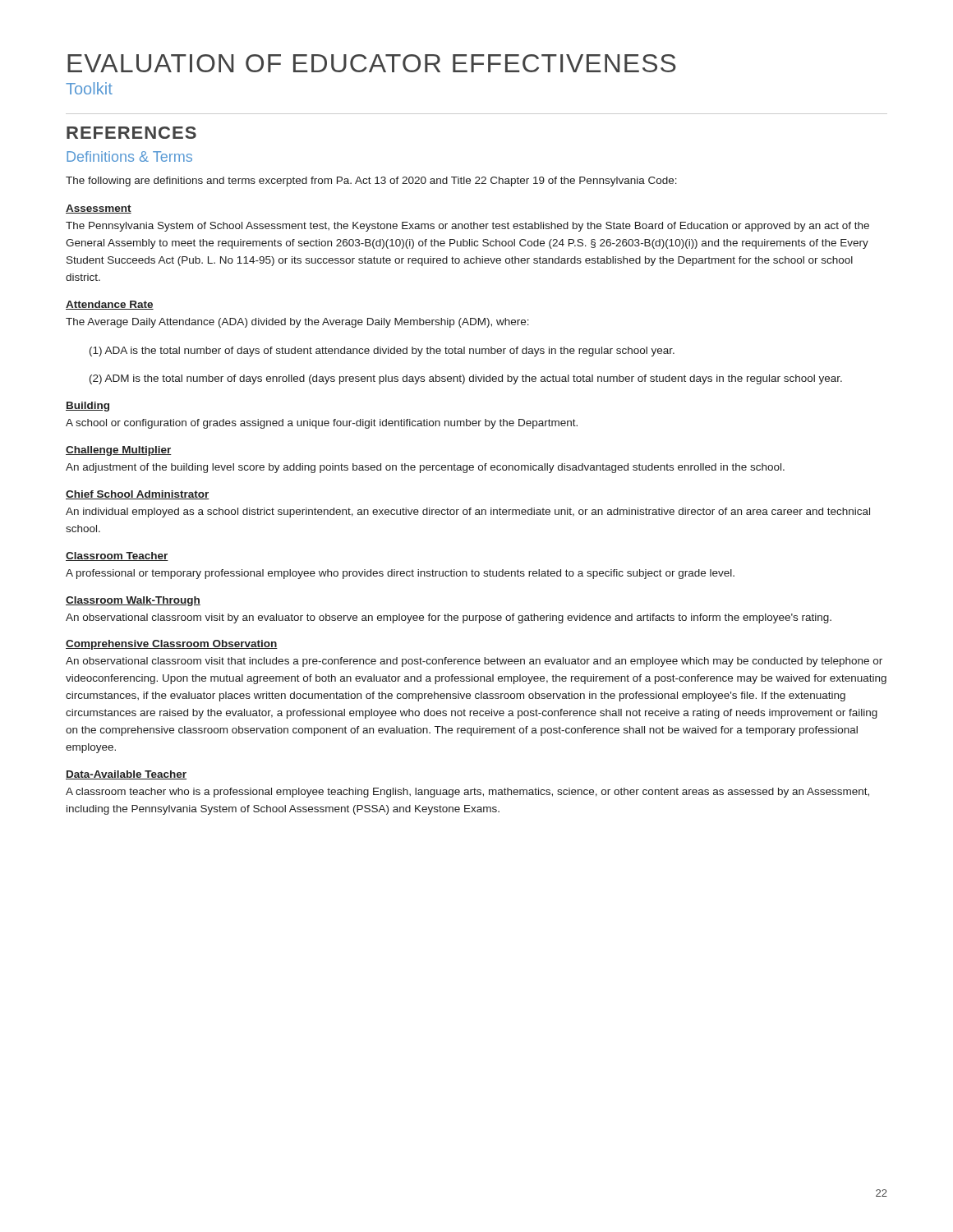This screenshot has width=953, height=1232.
Task: Locate the block of text that opens with "The following are"
Action: click(x=476, y=181)
